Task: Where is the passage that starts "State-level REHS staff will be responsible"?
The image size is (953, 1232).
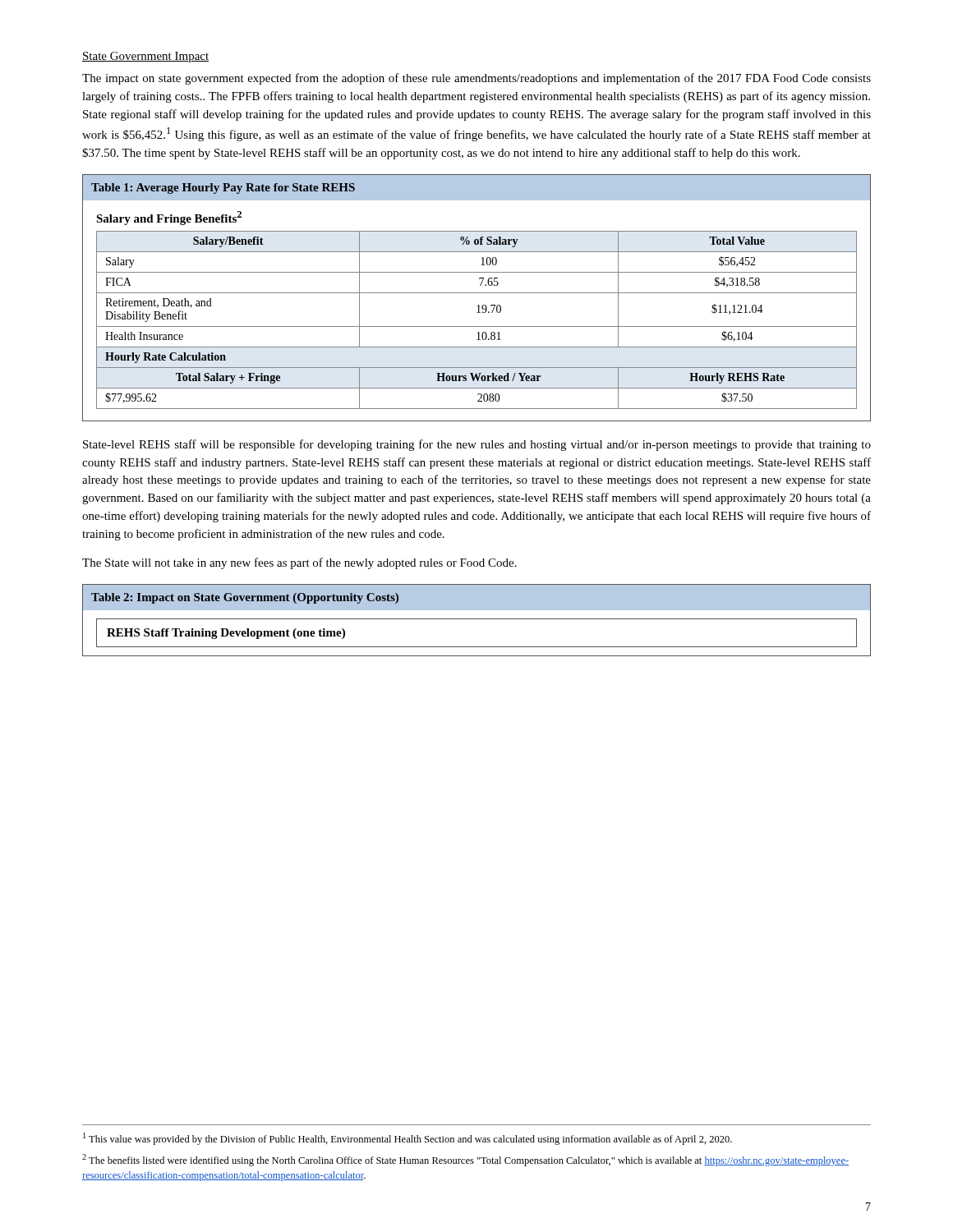Action: tap(476, 489)
